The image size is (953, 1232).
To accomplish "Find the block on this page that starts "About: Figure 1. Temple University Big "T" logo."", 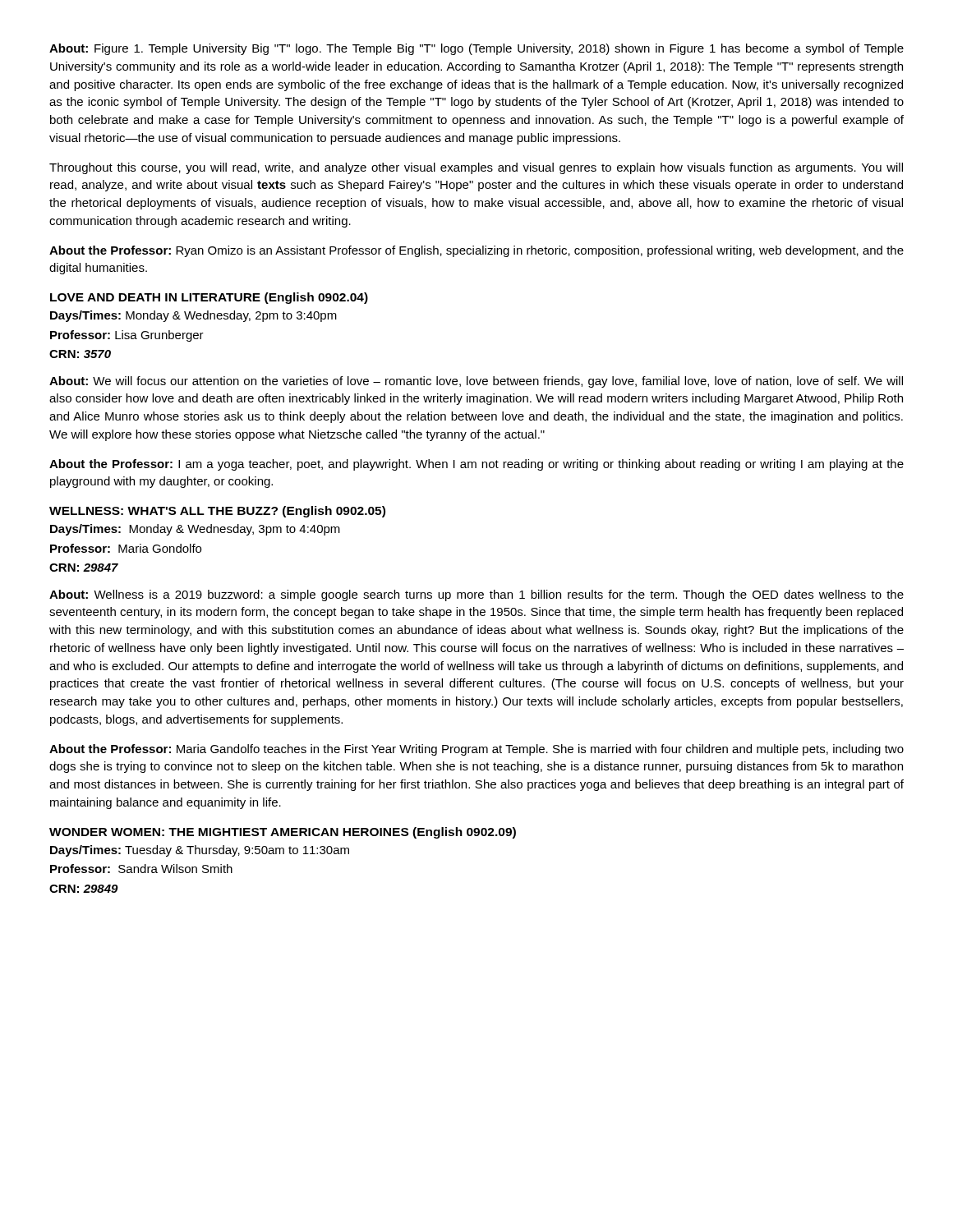I will click(476, 93).
